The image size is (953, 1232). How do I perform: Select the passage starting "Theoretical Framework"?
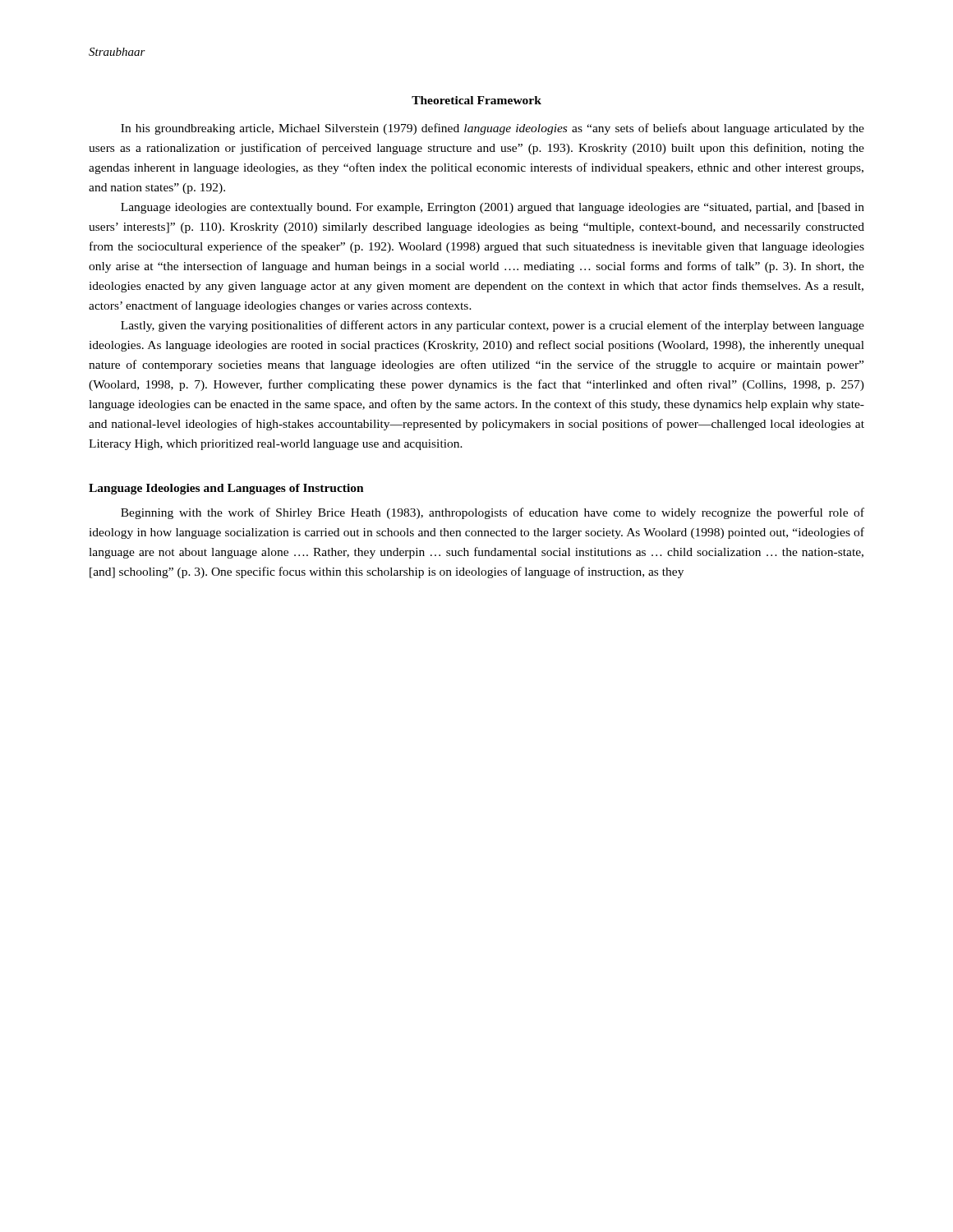click(x=476, y=100)
